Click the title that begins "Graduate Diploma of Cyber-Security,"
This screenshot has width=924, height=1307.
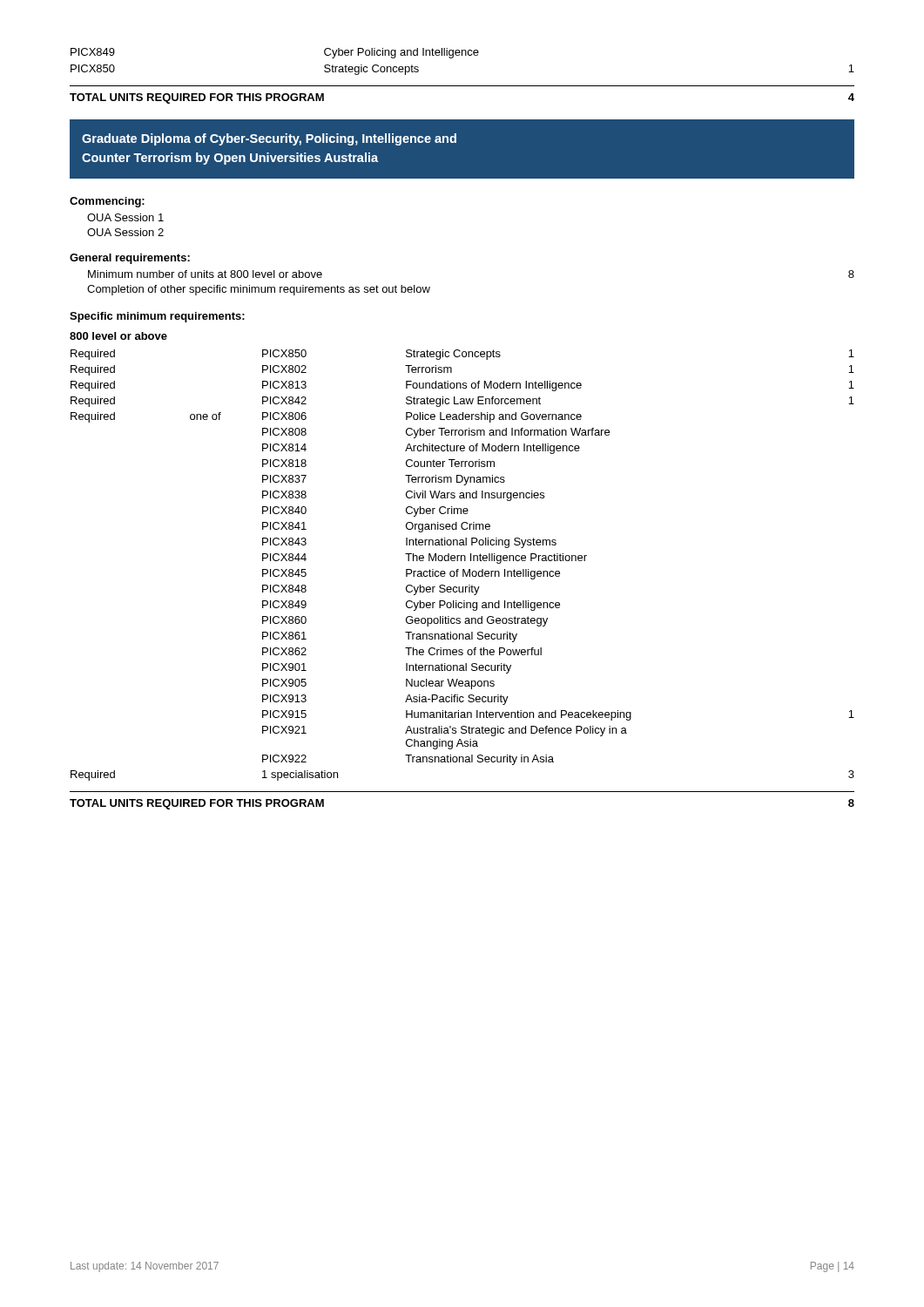point(269,148)
